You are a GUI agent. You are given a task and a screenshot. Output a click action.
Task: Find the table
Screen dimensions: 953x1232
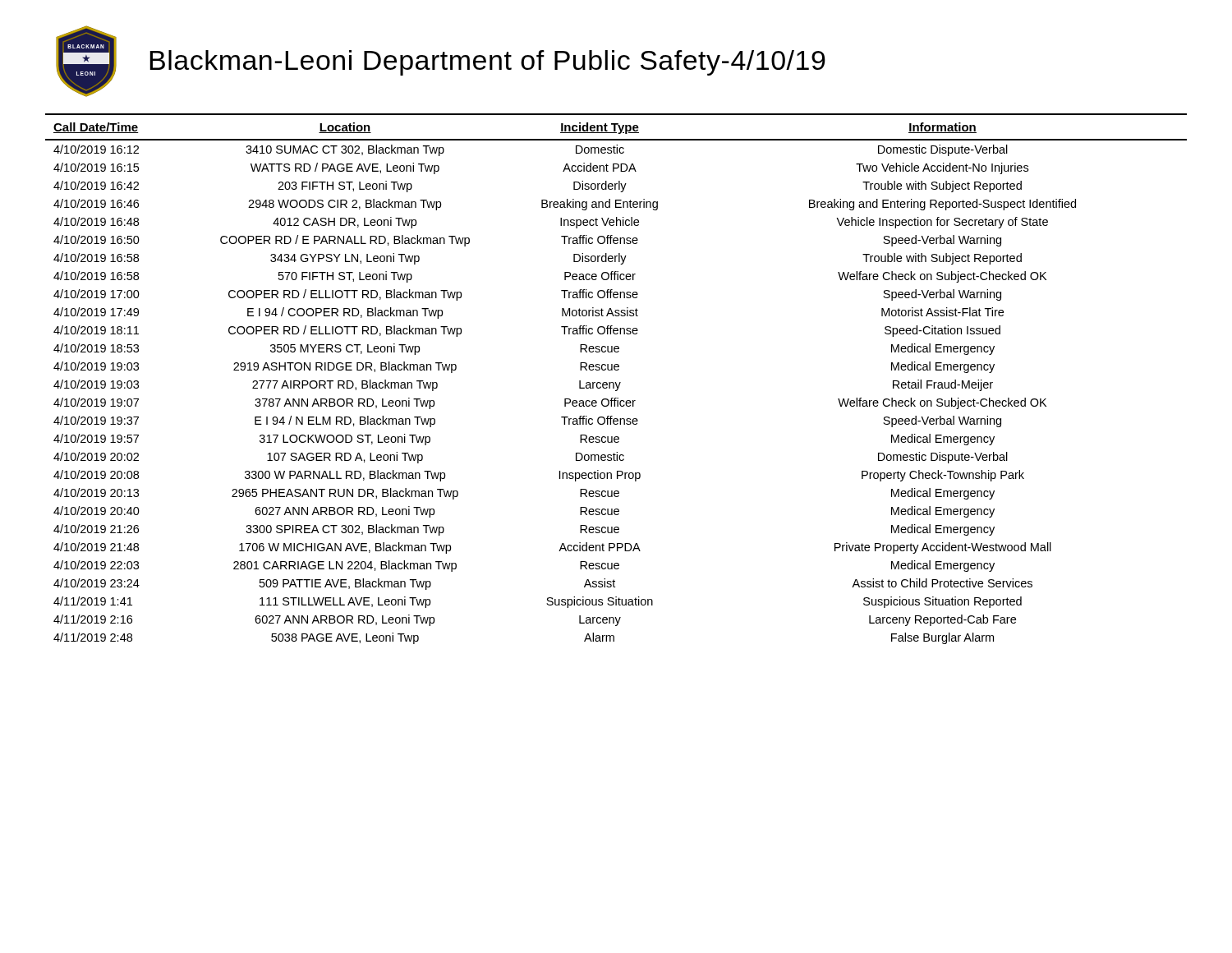pyautogui.click(x=616, y=380)
